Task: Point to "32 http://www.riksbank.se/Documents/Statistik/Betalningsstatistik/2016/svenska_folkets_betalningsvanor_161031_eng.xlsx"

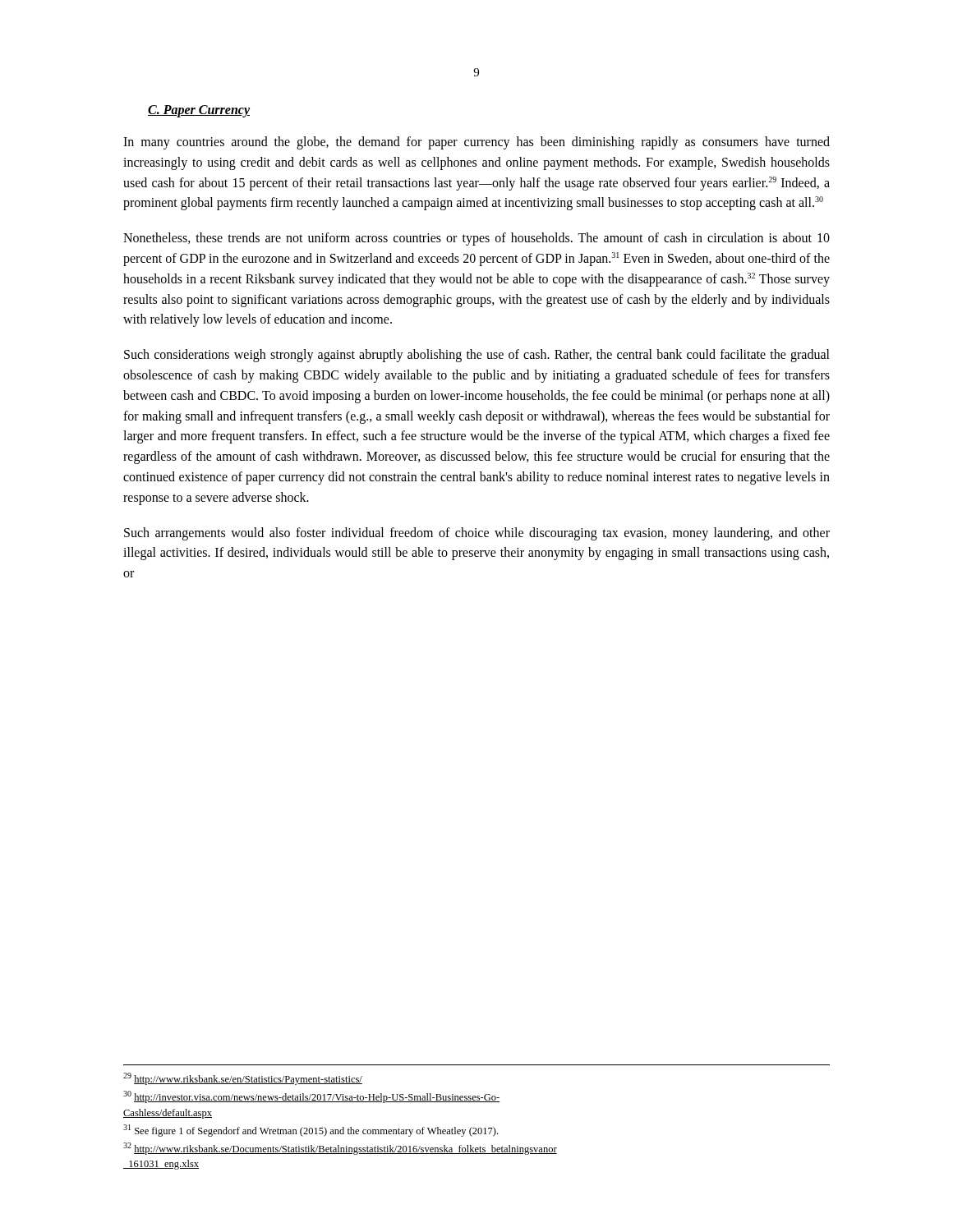Action: tap(340, 1155)
